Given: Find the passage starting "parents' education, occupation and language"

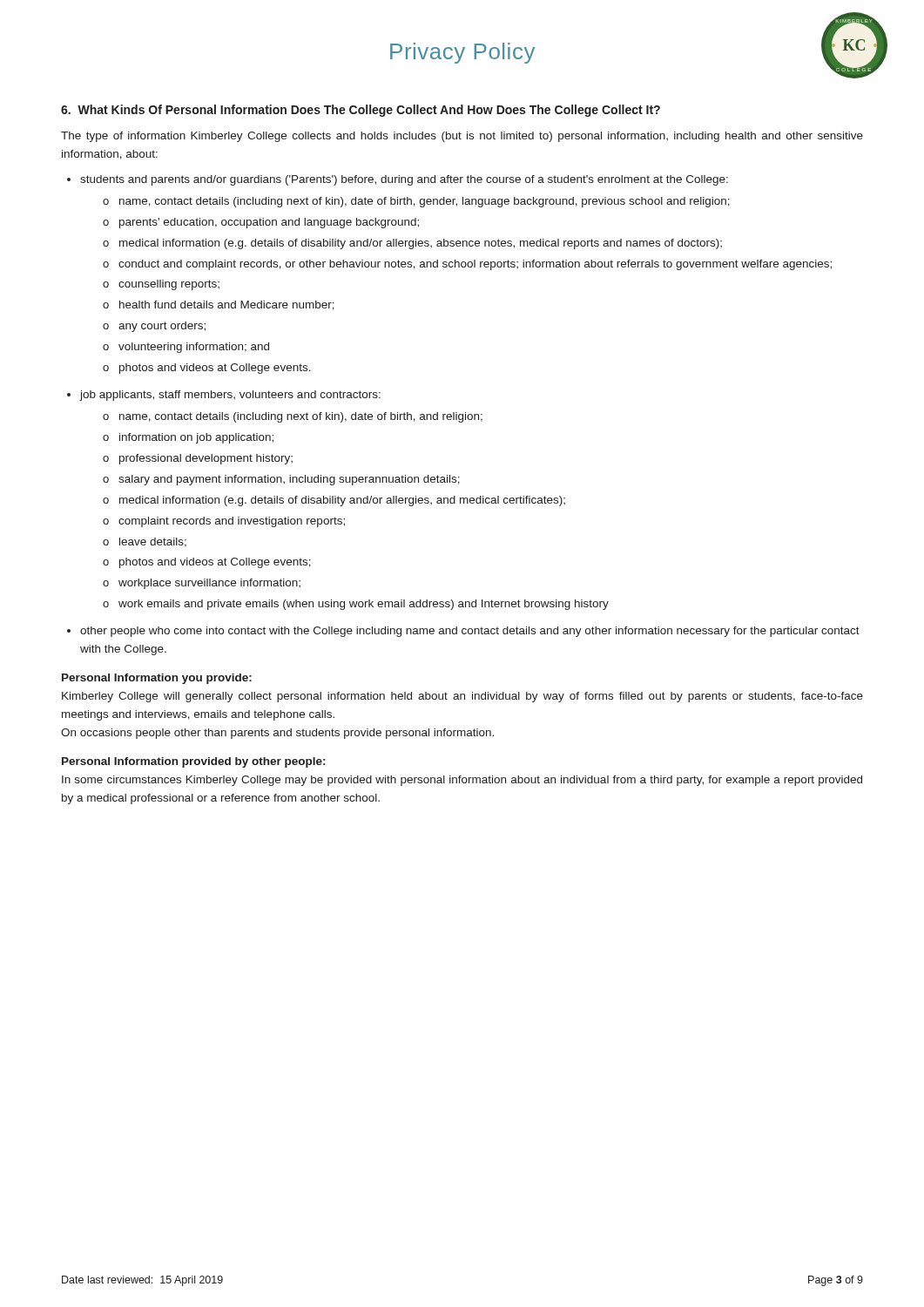Looking at the screenshot, I should click(269, 222).
